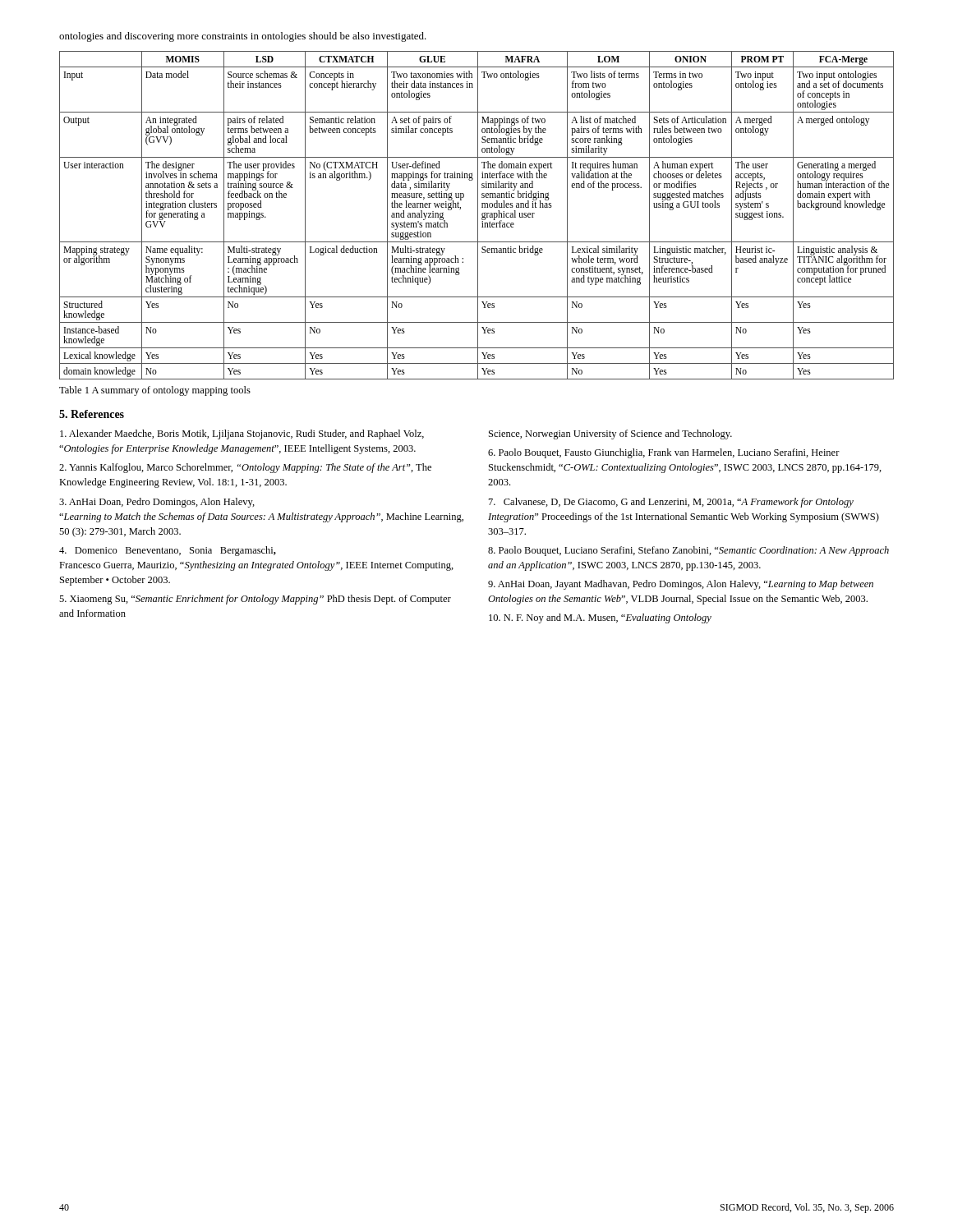
Task: Locate the passage starting "5. References"
Action: [92, 414]
